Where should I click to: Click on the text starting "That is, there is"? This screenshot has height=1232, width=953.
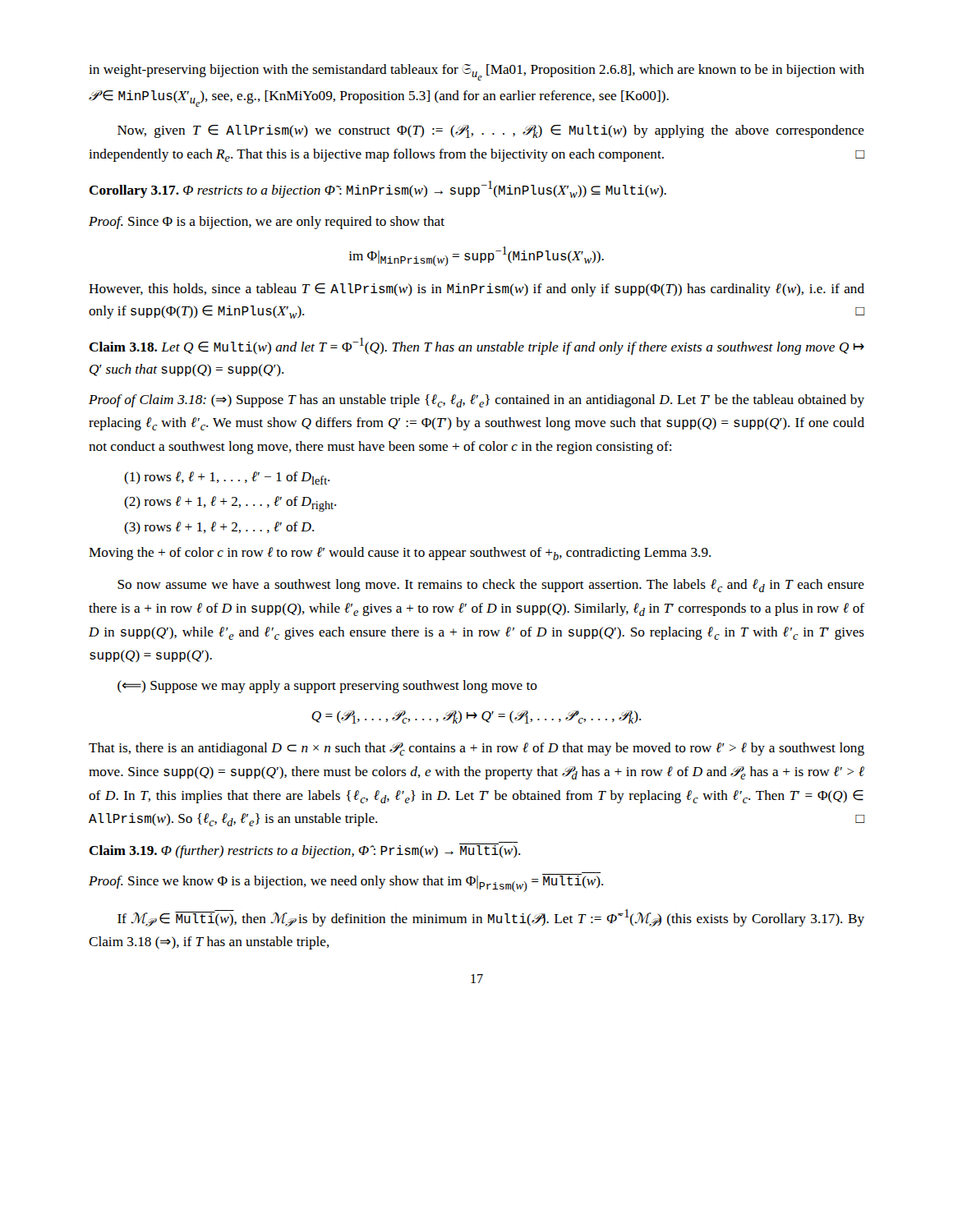pyautogui.click(x=476, y=785)
